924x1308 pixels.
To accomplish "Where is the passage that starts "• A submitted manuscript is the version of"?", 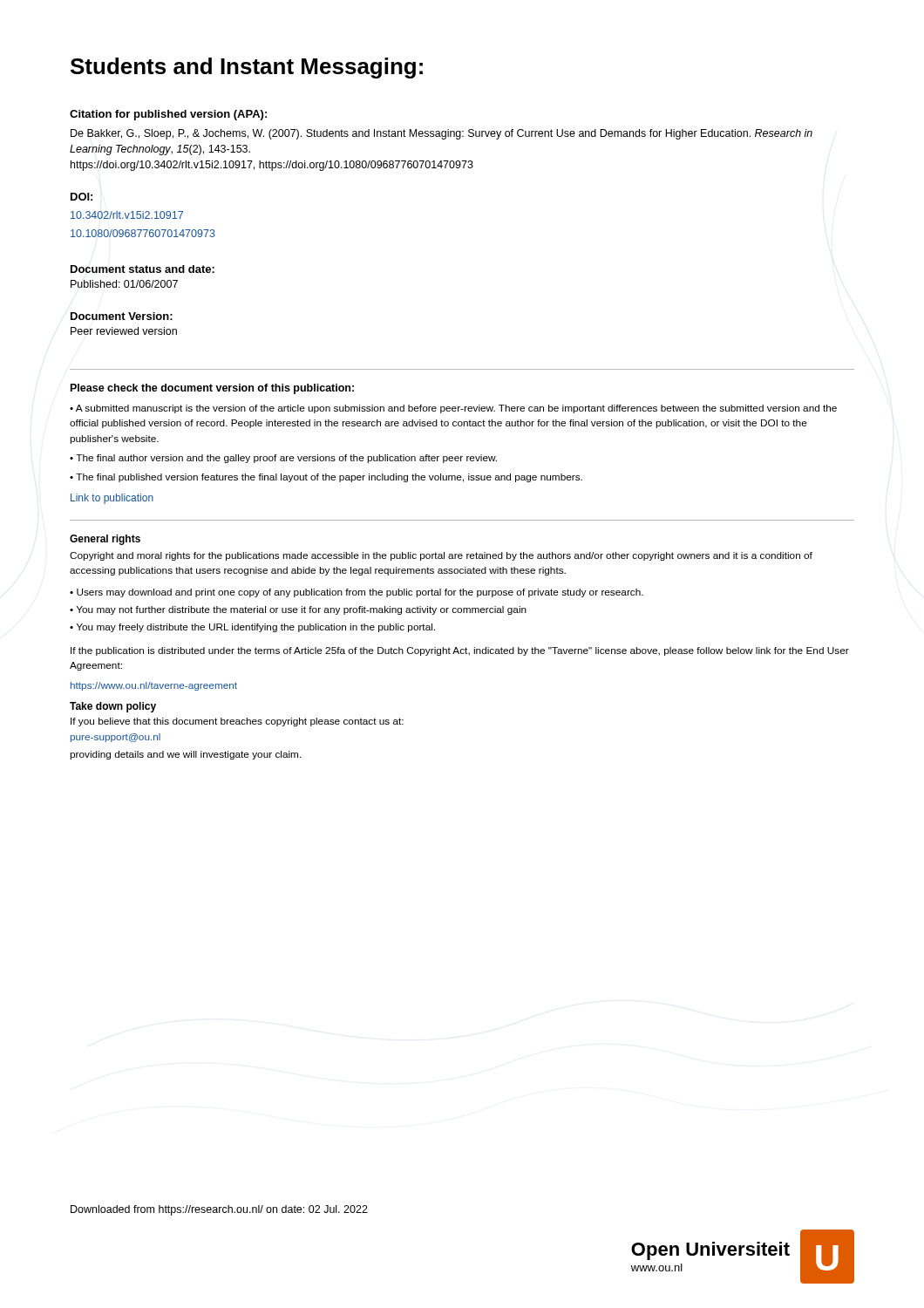I will click(453, 423).
